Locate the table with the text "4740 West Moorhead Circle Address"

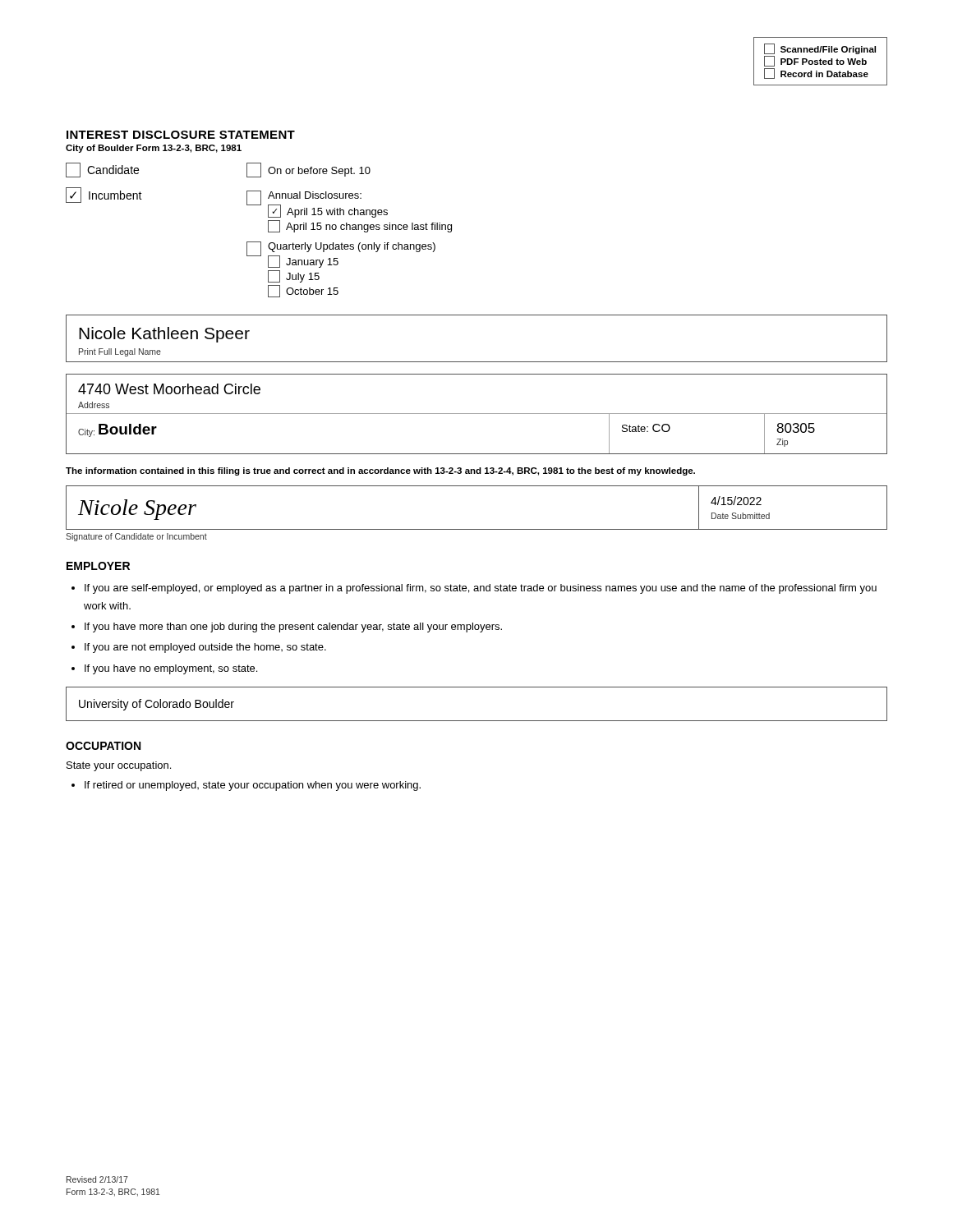(x=476, y=414)
